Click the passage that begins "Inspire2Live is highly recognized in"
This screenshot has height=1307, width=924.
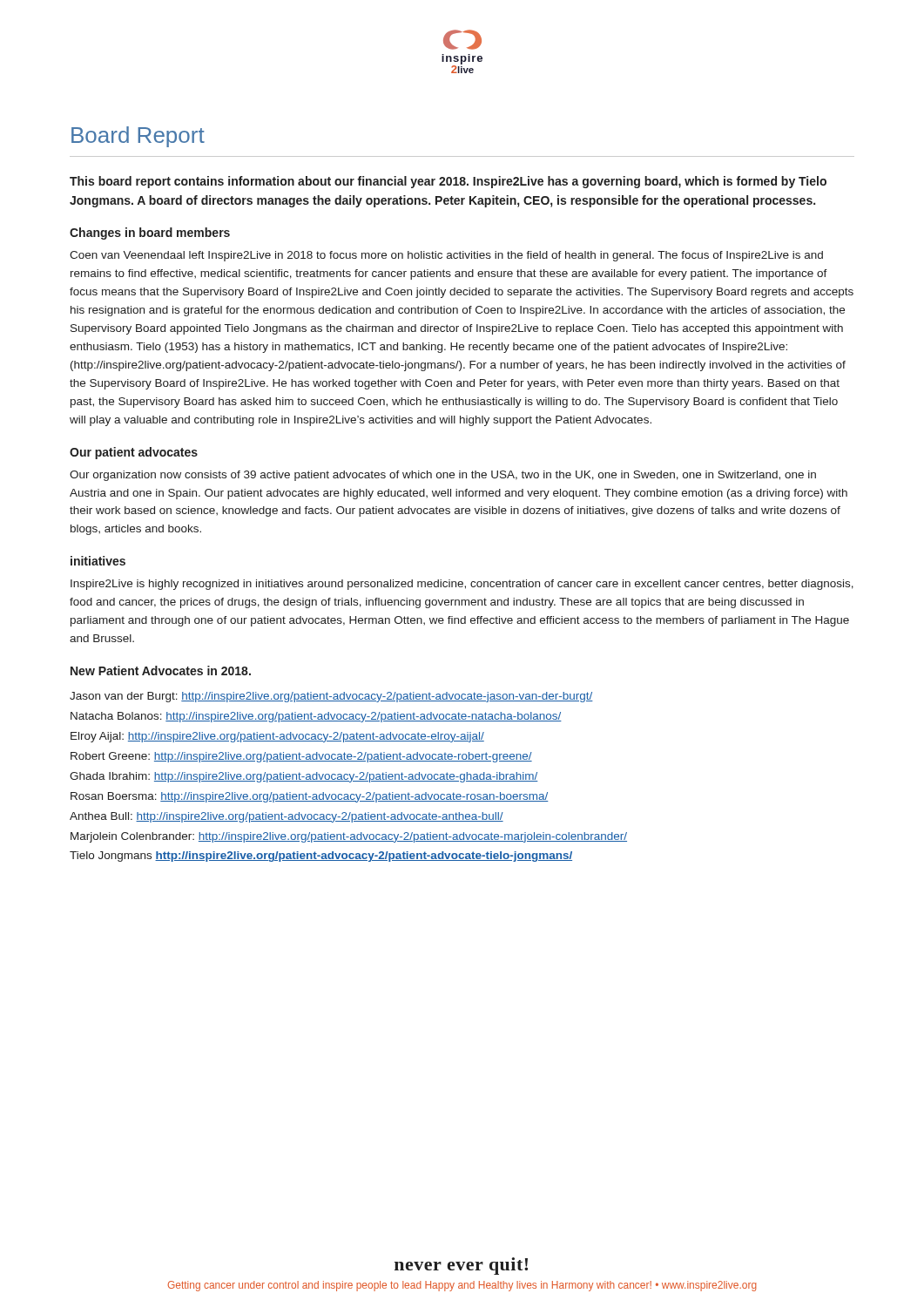coord(462,612)
